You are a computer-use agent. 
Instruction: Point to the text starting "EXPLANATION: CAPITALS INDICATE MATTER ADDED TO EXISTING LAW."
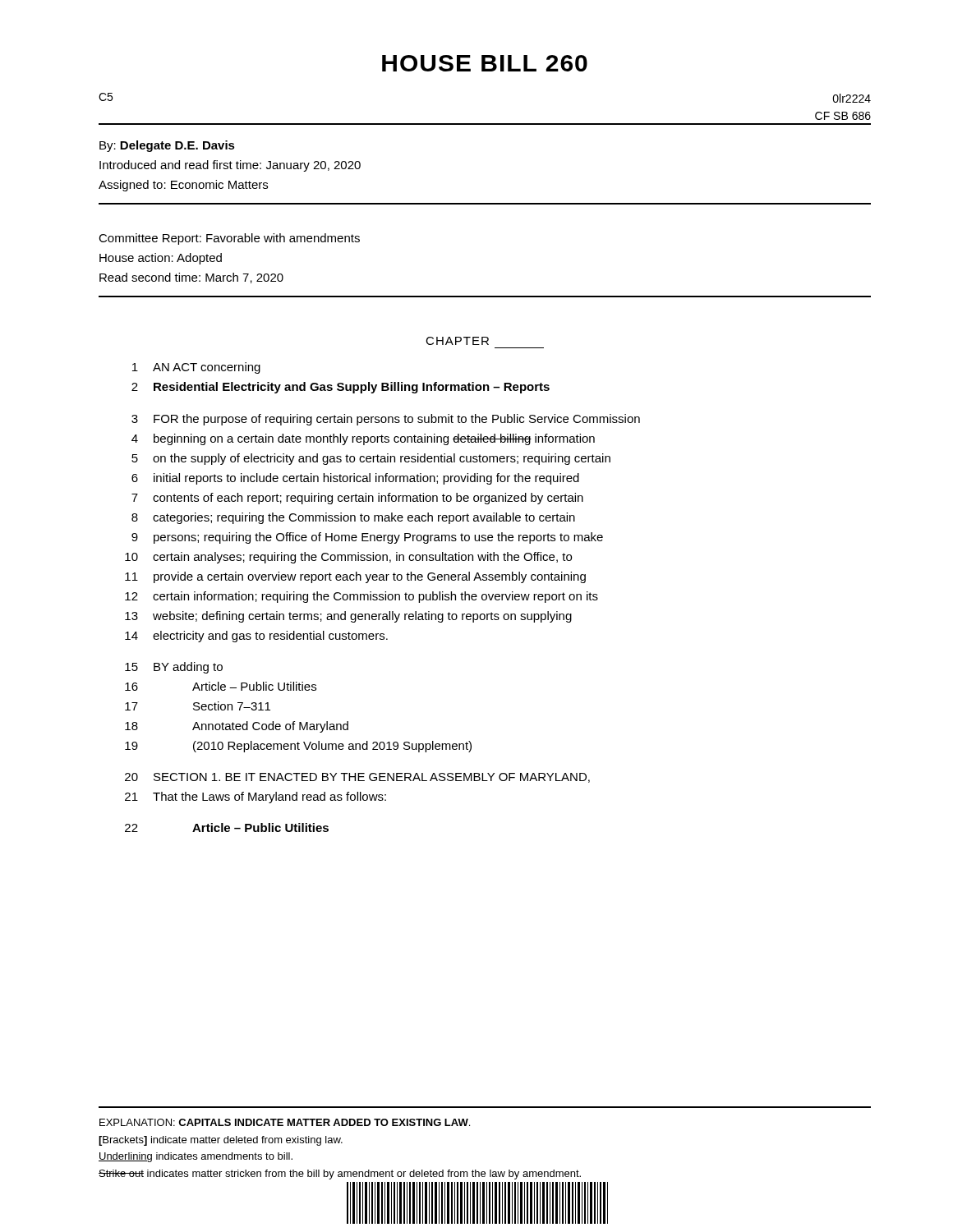coord(340,1148)
